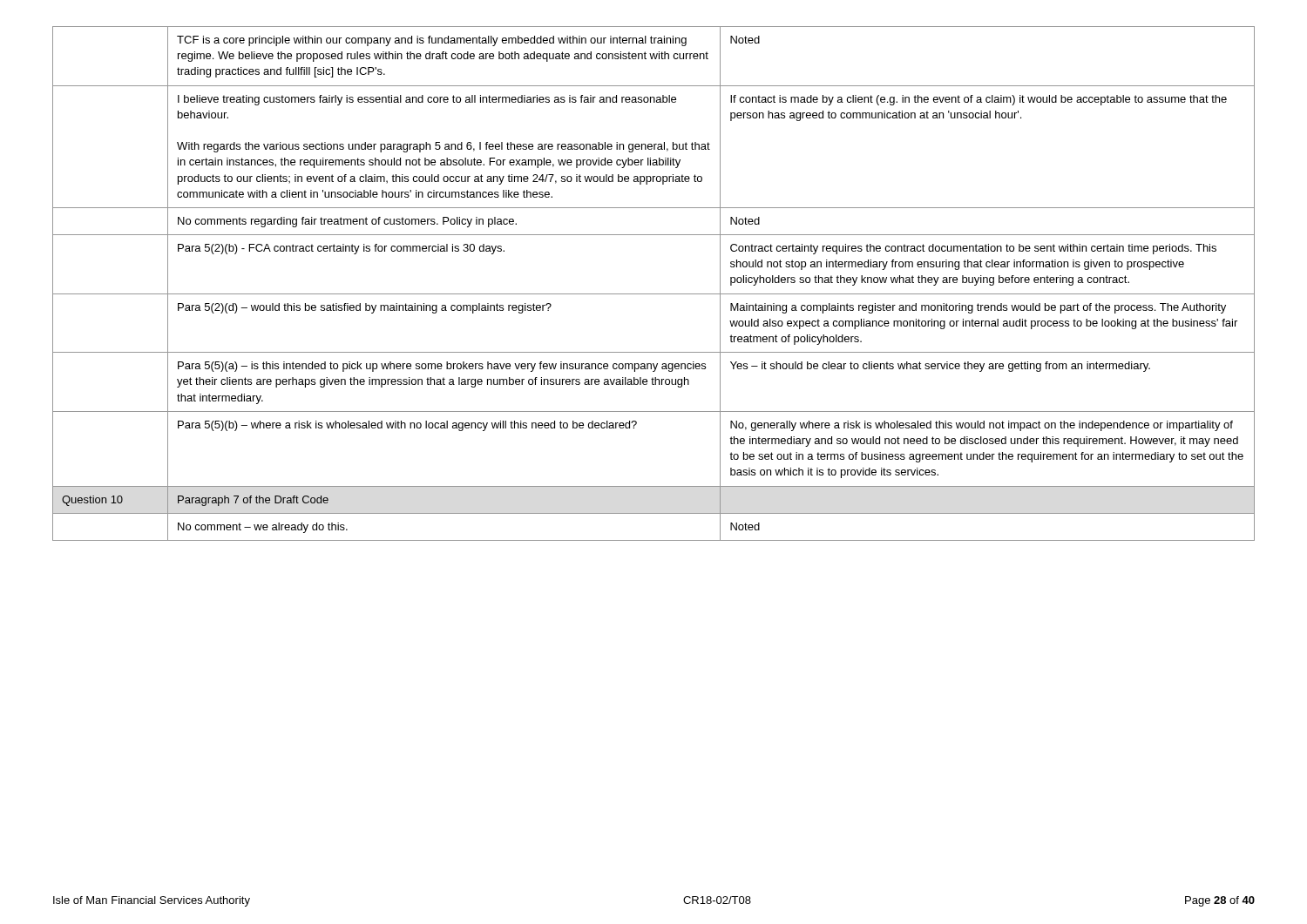Find the table that mentions "TCF is a"
Image resolution: width=1307 pixels, height=924 pixels.
click(x=654, y=283)
